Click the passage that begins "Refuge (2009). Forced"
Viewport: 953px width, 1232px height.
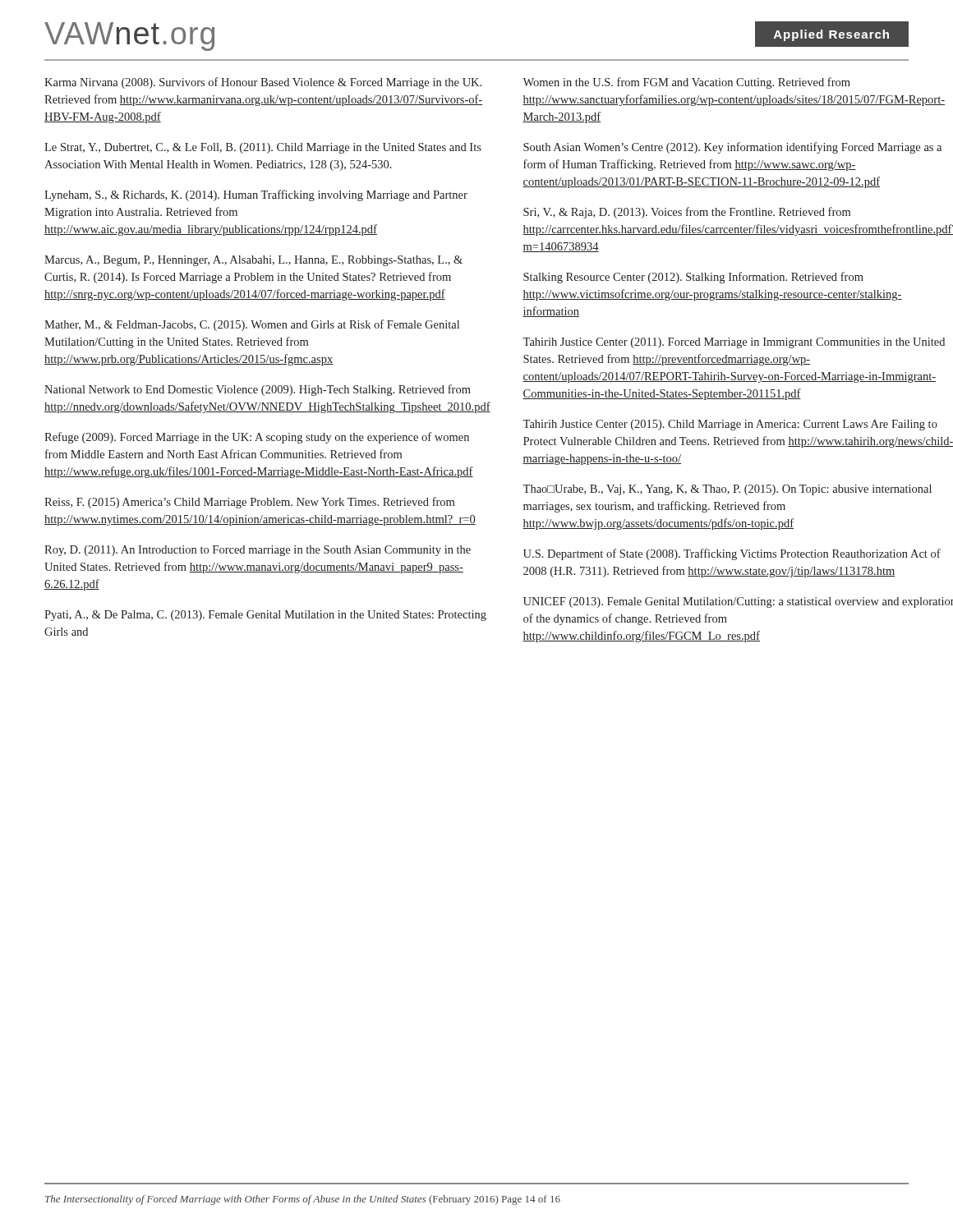pos(259,454)
